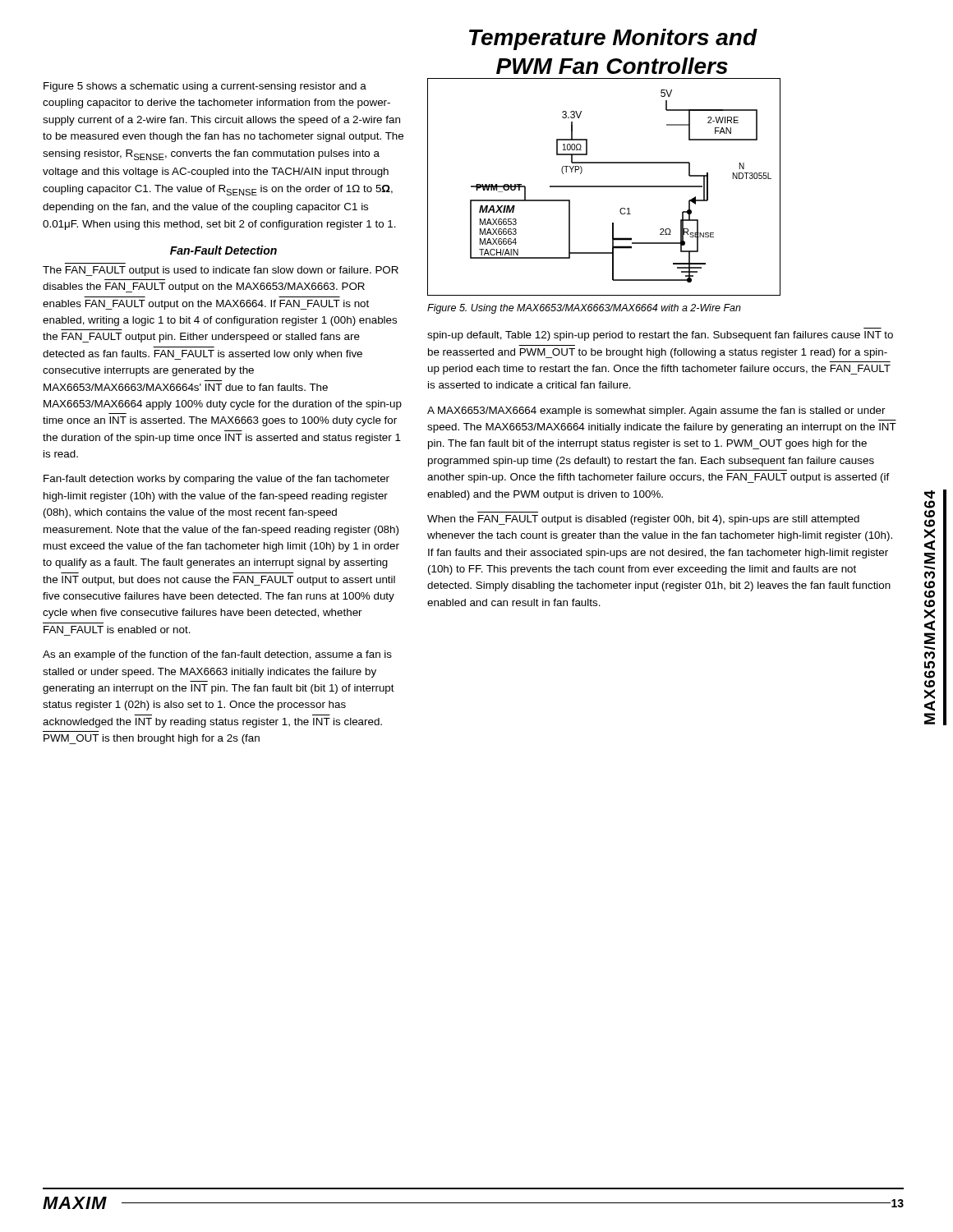Locate the caption containing "Figure 5. Using the MAX6653/MAX6663/MAX6664 with a"
This screenshot has height=1232, width=953.
(584, 308)
